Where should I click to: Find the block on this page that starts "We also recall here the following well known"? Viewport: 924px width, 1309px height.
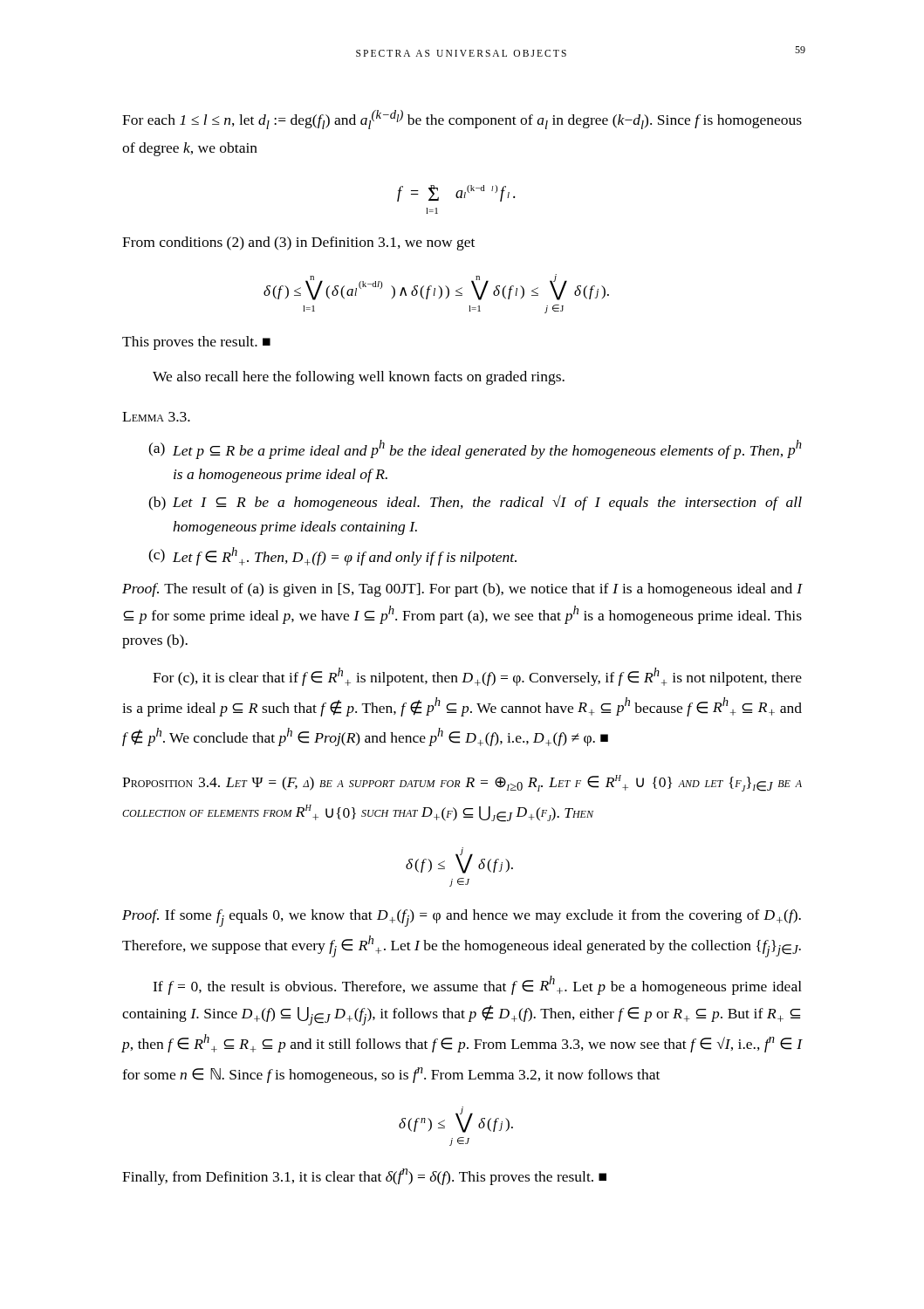tap(462, 376)
